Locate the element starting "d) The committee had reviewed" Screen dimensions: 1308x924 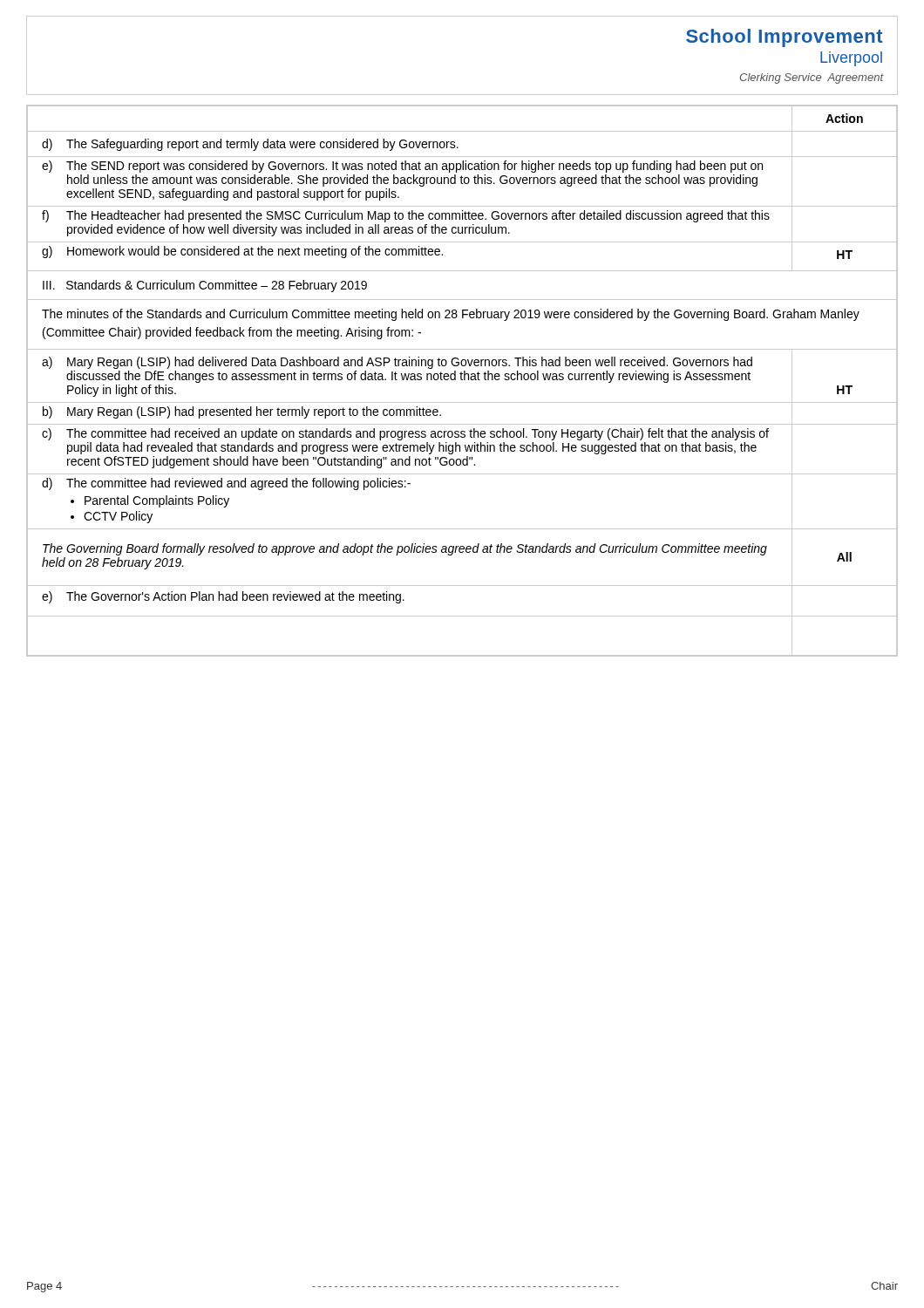point(226,484)
